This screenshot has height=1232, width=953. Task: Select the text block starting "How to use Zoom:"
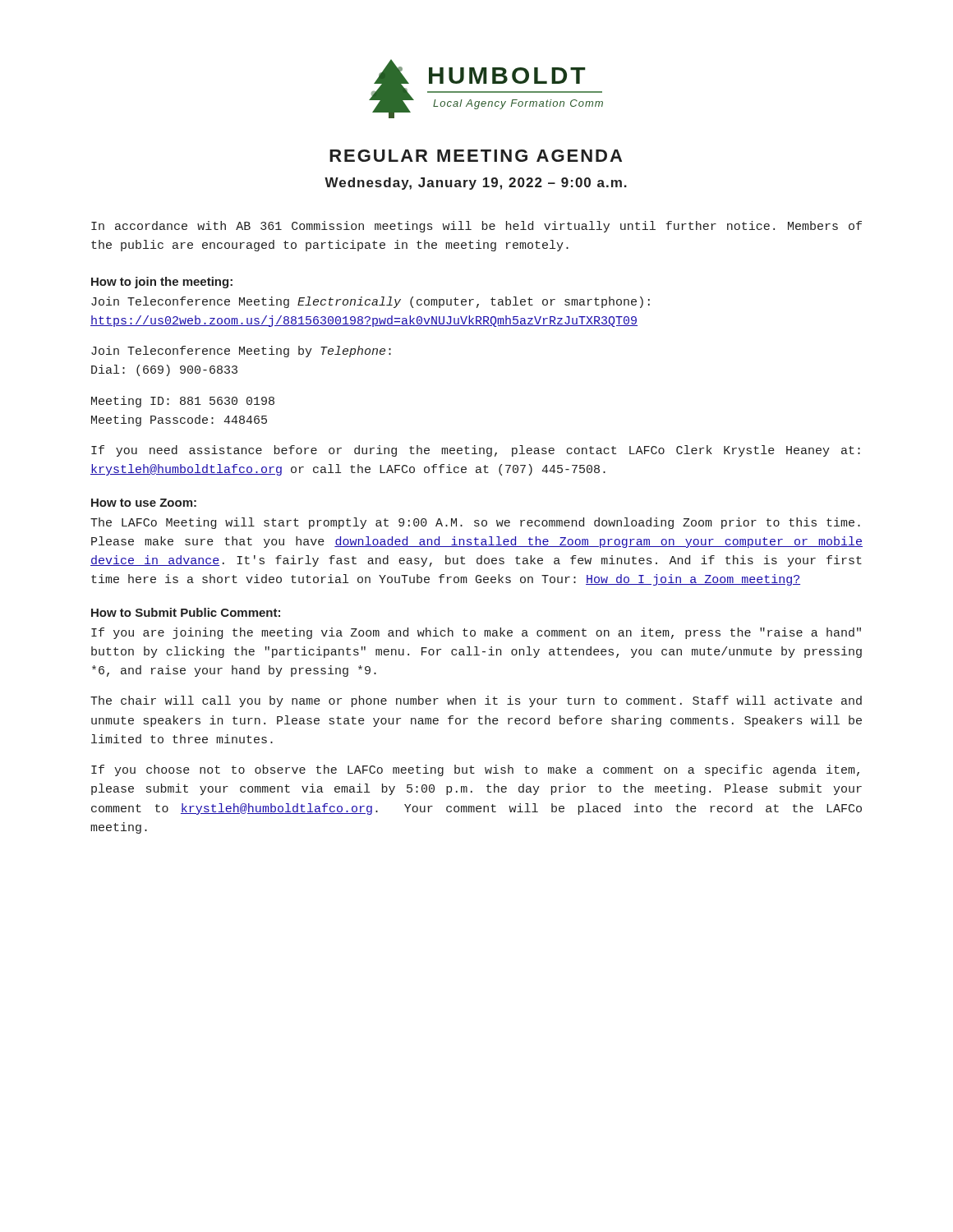144,502
